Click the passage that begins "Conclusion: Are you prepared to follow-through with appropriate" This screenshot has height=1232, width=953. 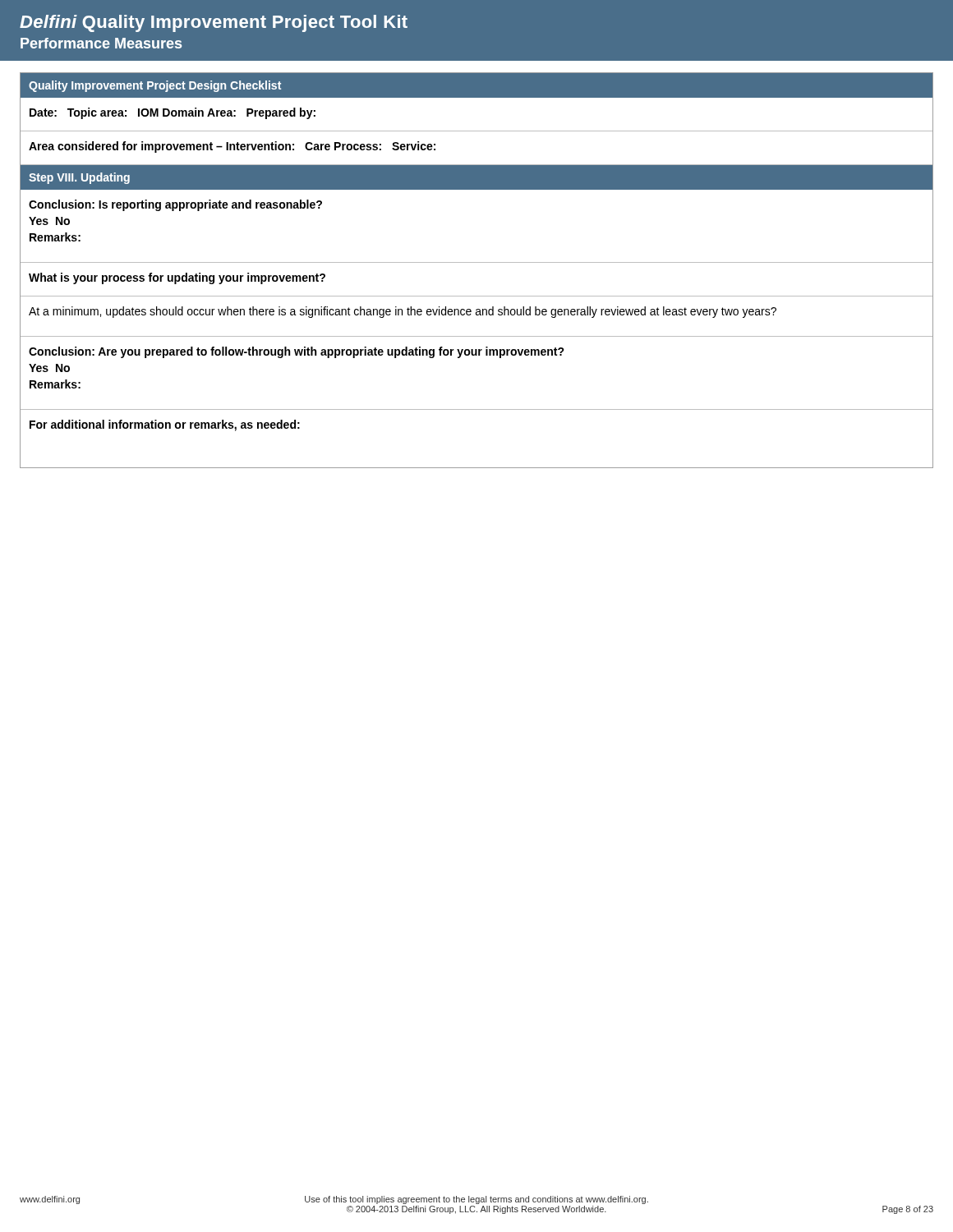click(x=297, y=352)
